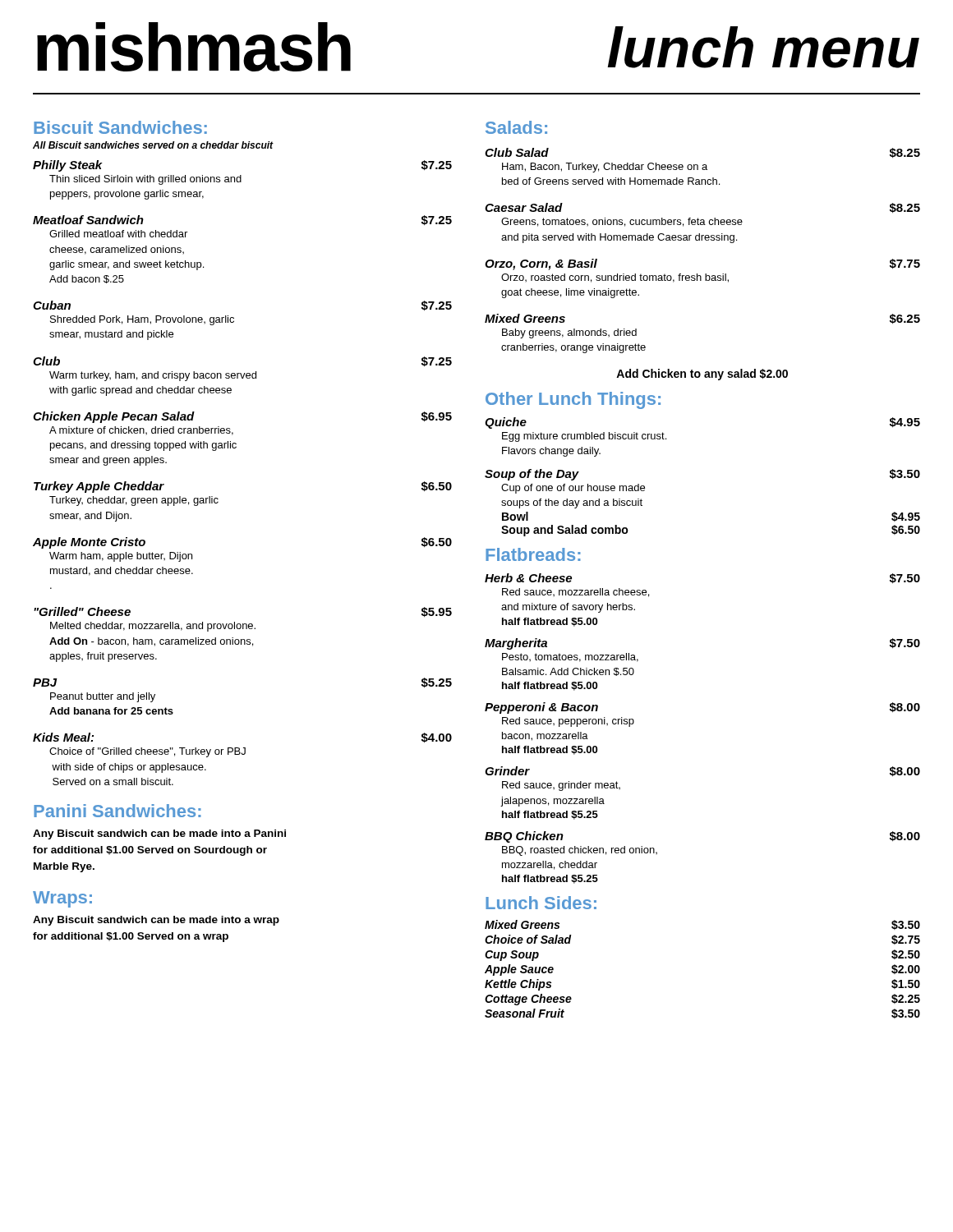The width and height of the screenshot is (953, 1232).
Task: Locate the element starting "Club $7.25 Warm turkey, ham, and crispy bacon"
Action: 242,376
